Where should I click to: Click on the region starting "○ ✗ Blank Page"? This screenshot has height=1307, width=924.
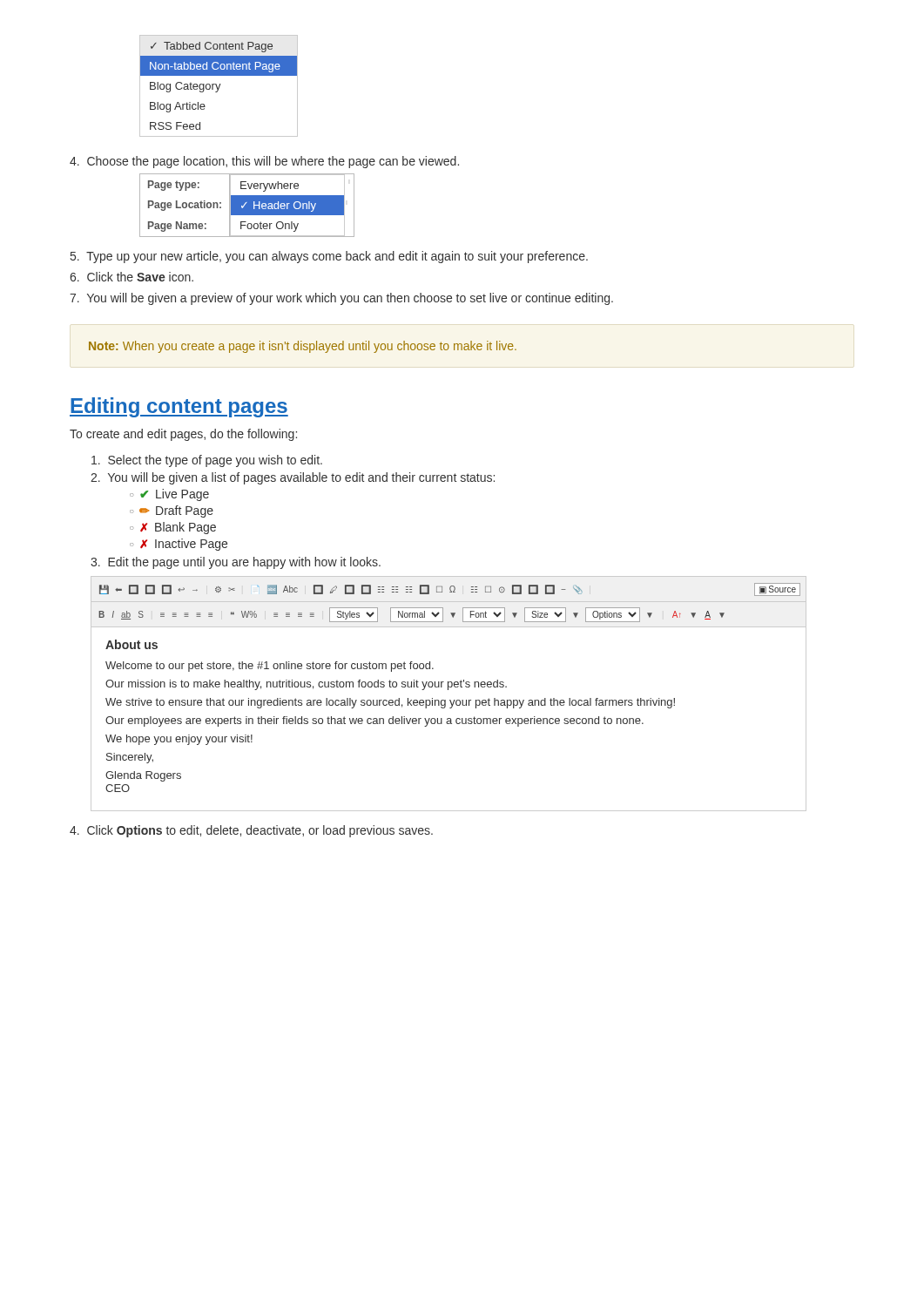pos(173,527)
